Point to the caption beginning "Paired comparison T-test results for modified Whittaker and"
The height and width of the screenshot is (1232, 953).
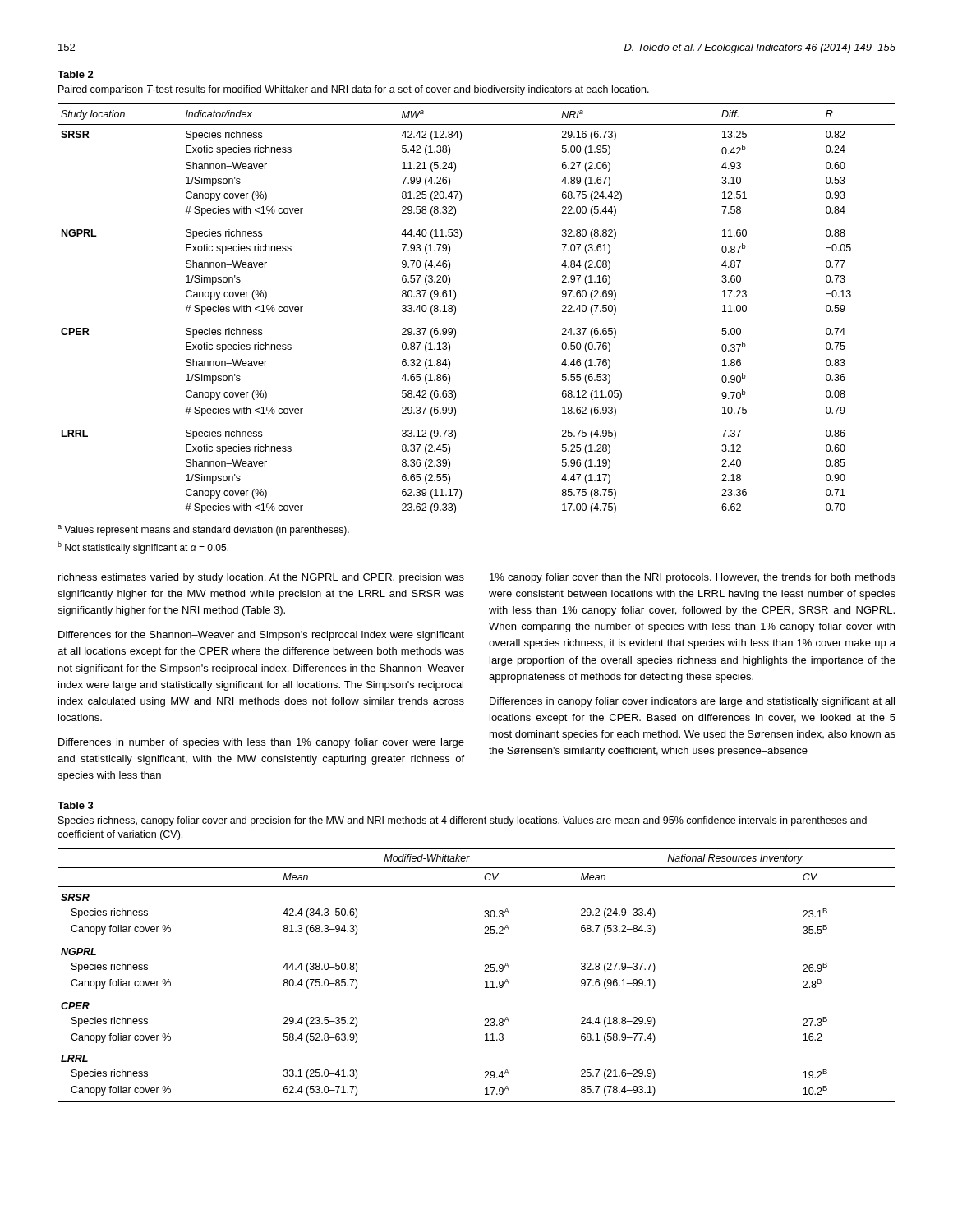pyautogui.click(x=353, y=90)
